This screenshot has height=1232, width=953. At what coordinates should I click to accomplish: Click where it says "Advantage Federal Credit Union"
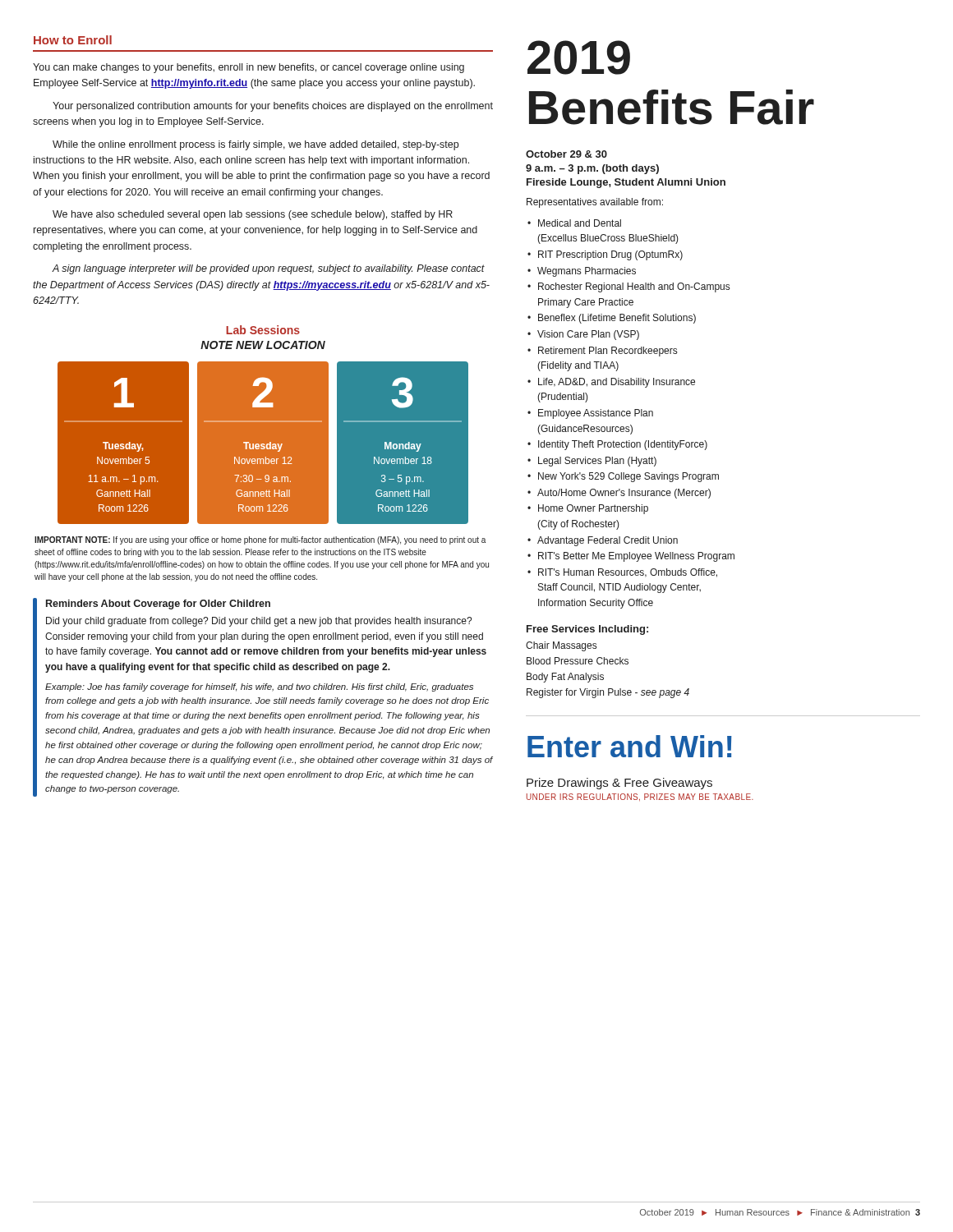tap(608, 540)
